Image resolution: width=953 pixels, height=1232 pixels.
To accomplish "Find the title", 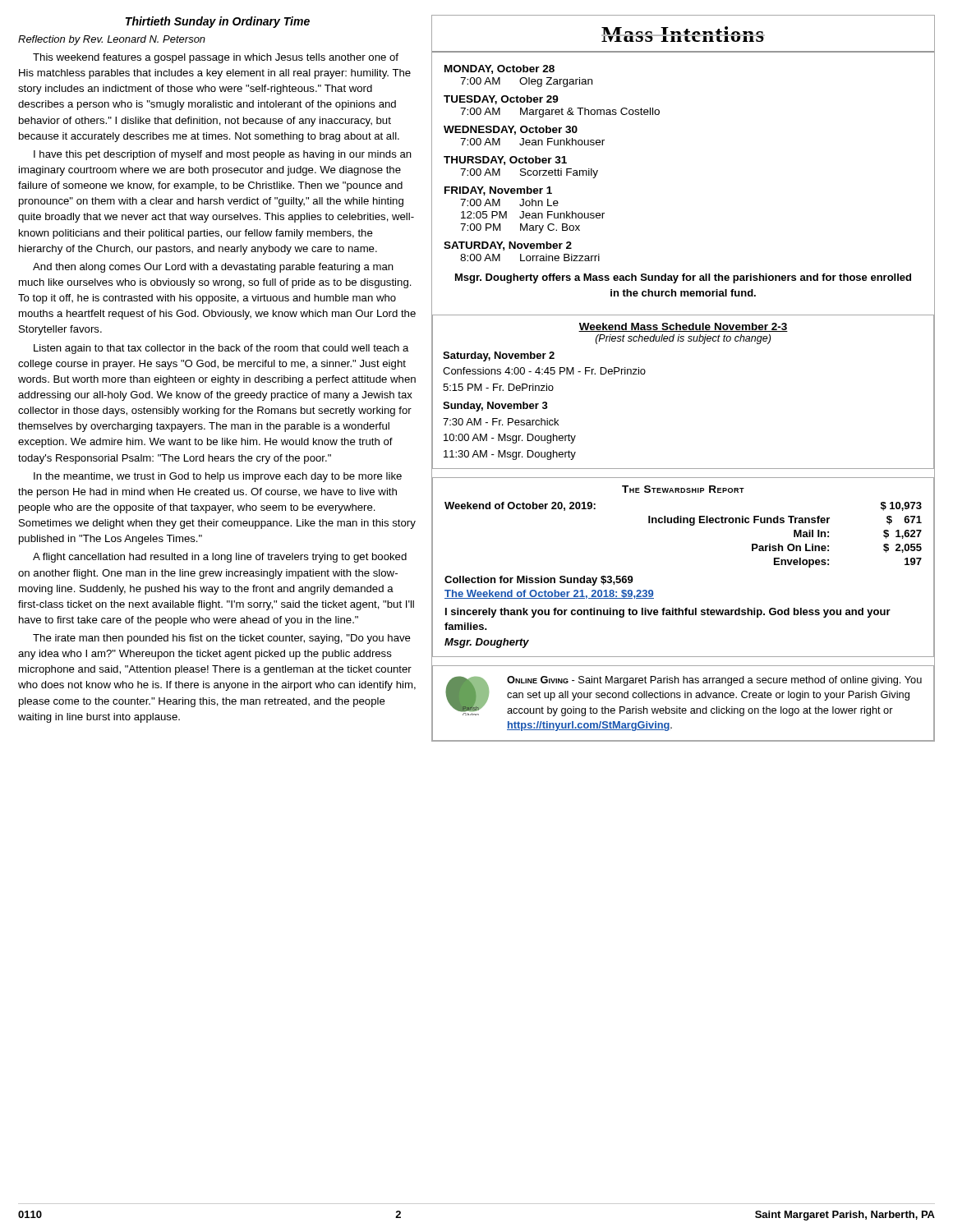I will point(683,34).
